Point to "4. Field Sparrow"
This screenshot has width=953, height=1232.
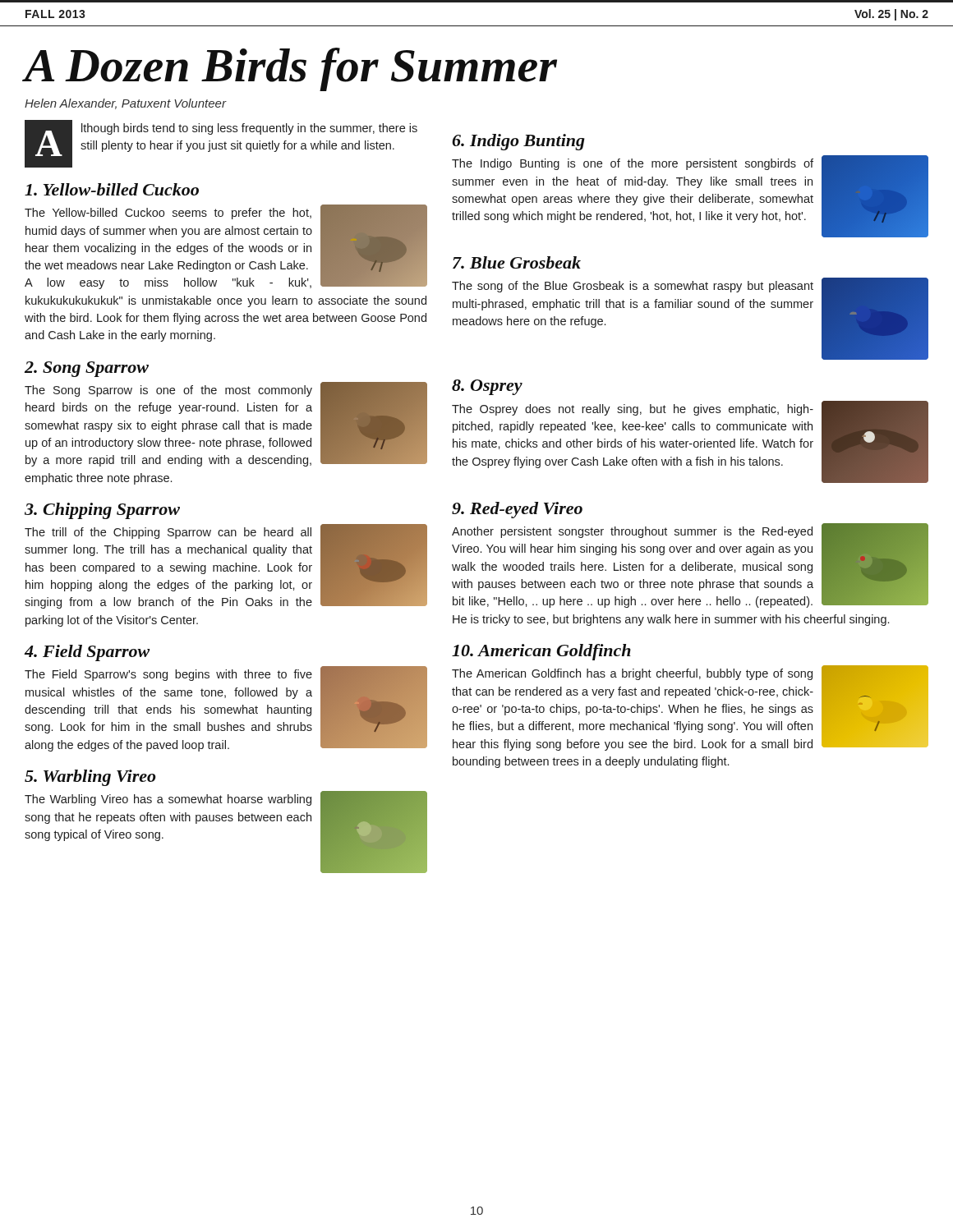click(87, 651)
